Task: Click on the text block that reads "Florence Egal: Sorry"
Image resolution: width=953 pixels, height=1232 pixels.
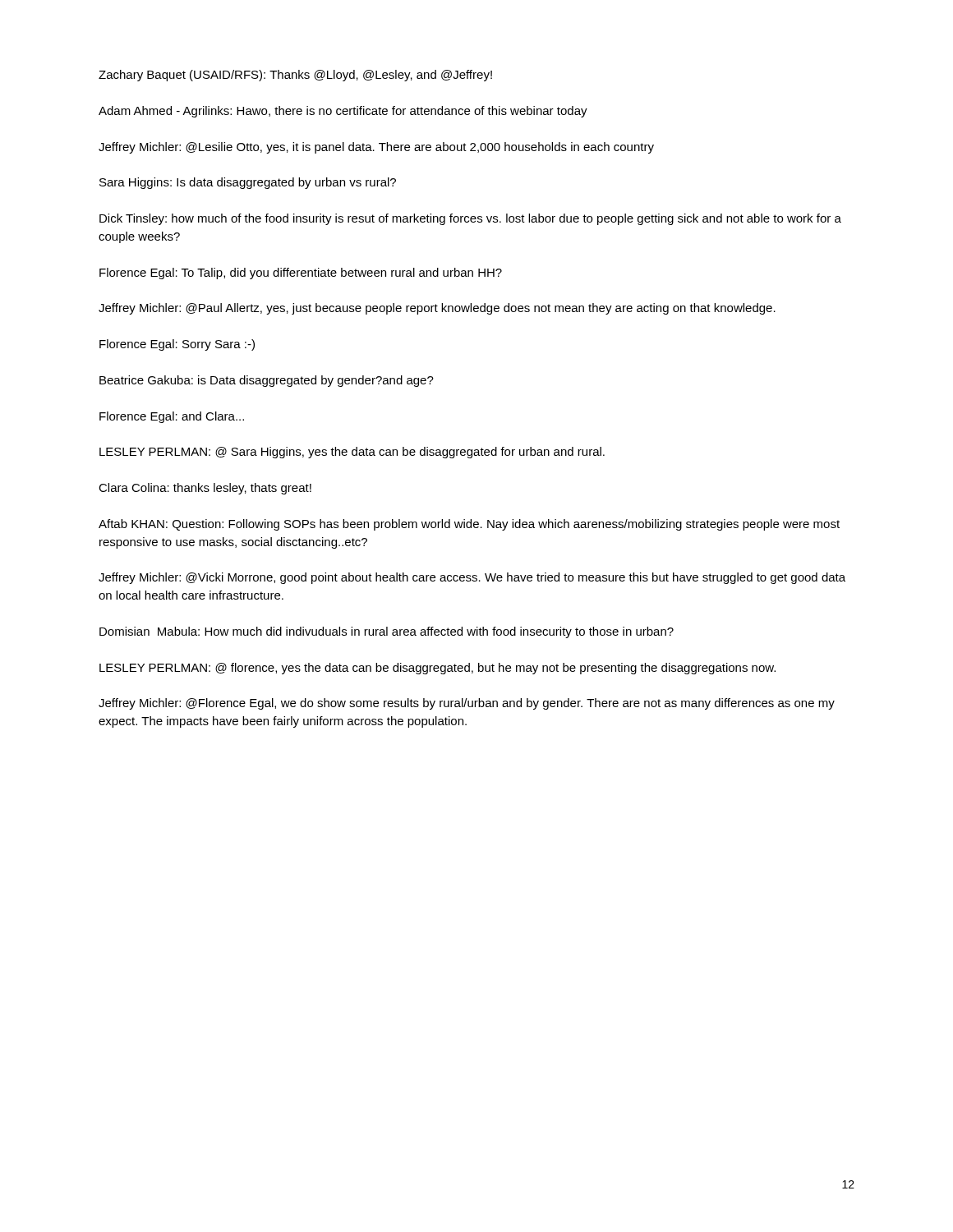Action: (177, 344)
